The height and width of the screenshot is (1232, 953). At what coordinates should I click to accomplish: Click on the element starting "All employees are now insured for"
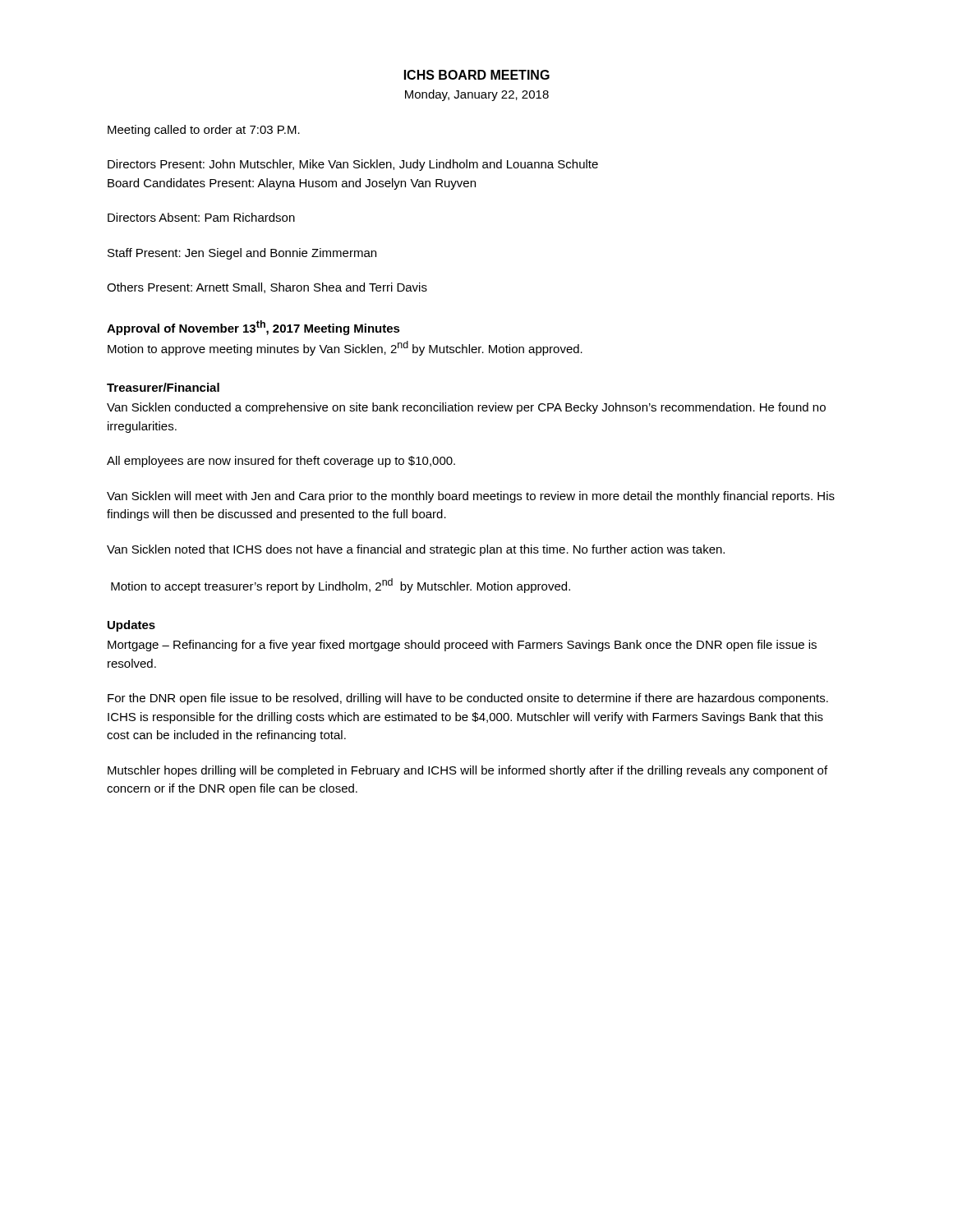[x=281, y=462]
